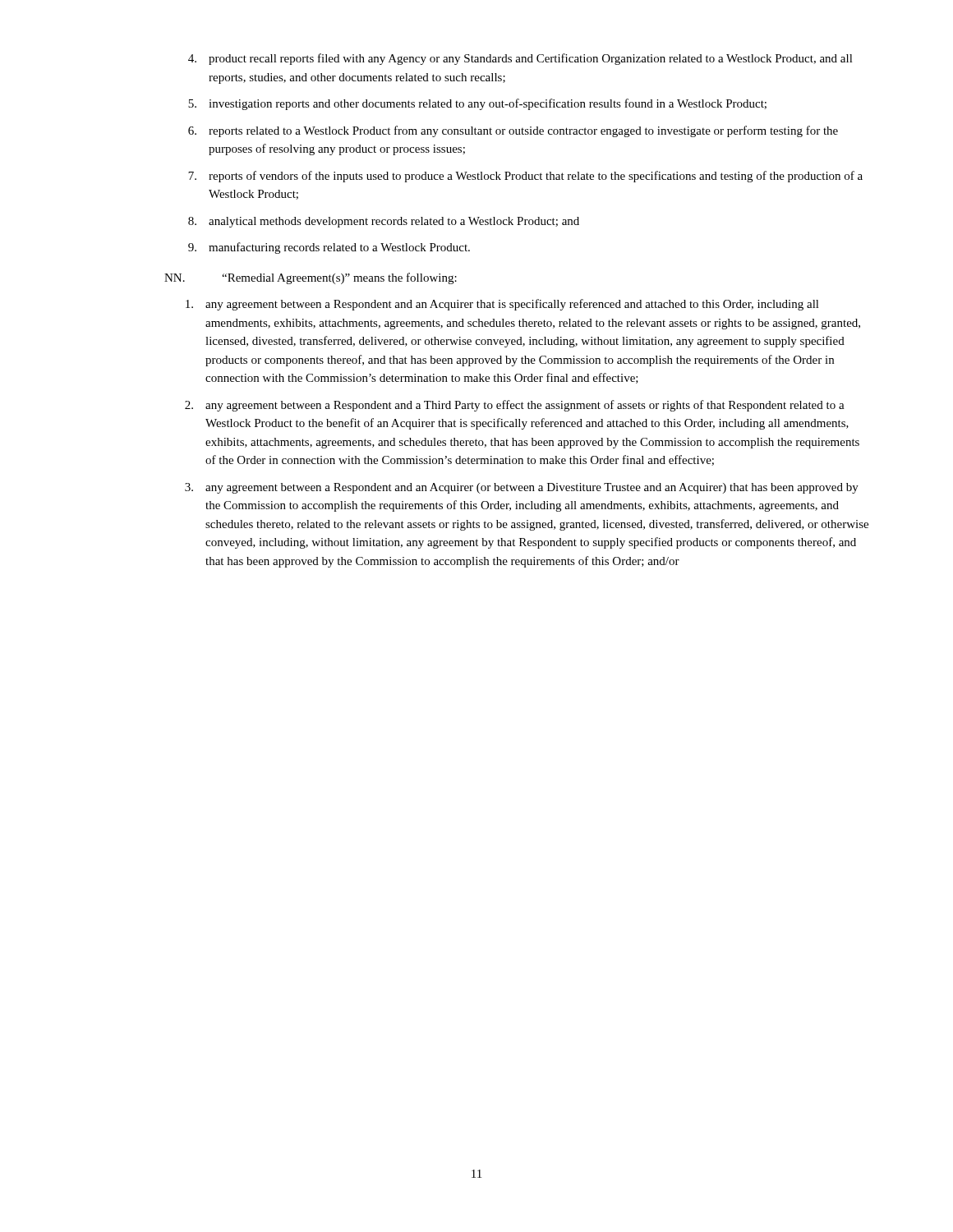
Task: Find the text block starting "4. product recall reports"
Action: tap(518, 68)
